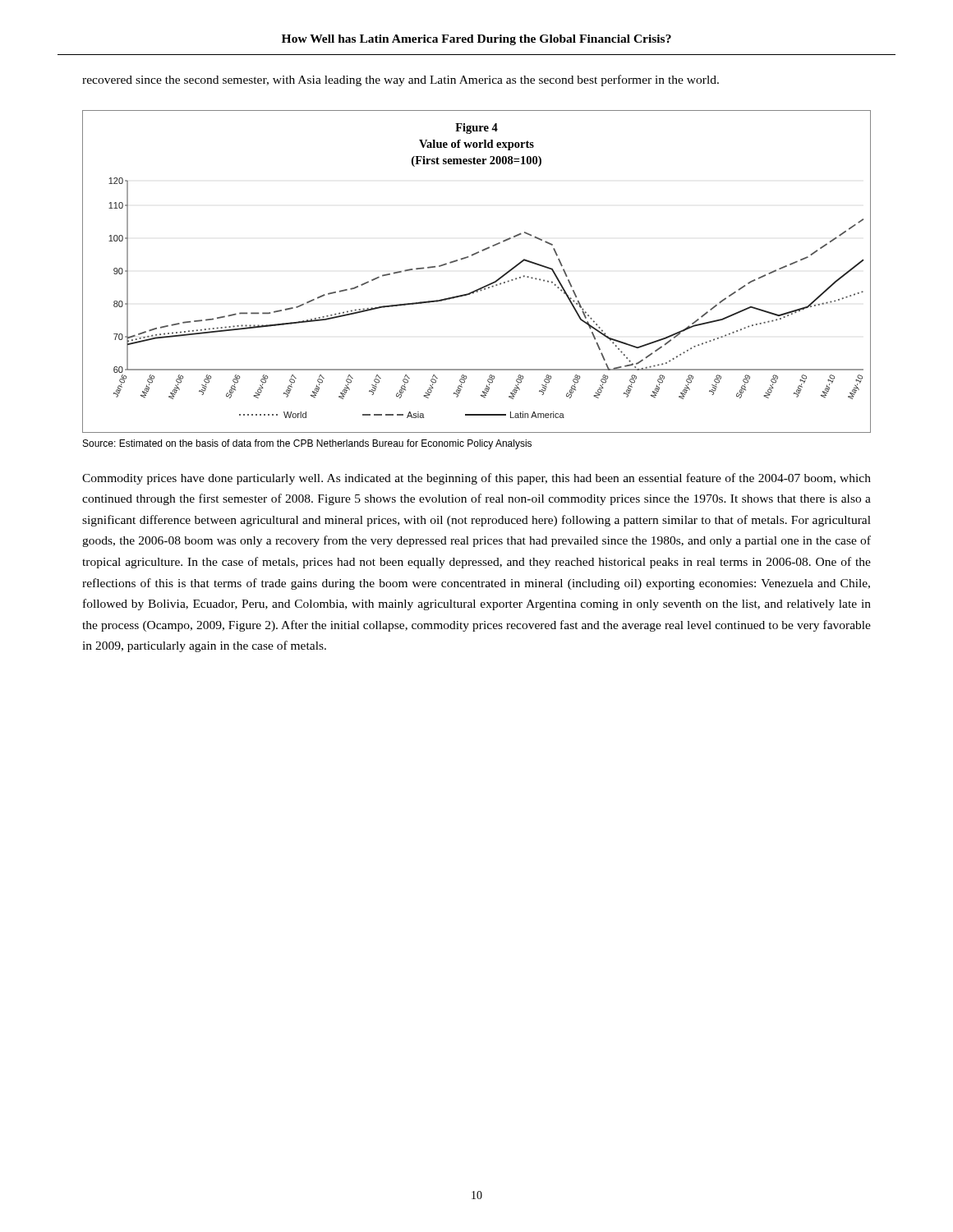This screenshot has width=953, height=1232.
Task: Locate the caption that opens with "Source: Estimated on the basis of data"
Action: click(307, 443)
